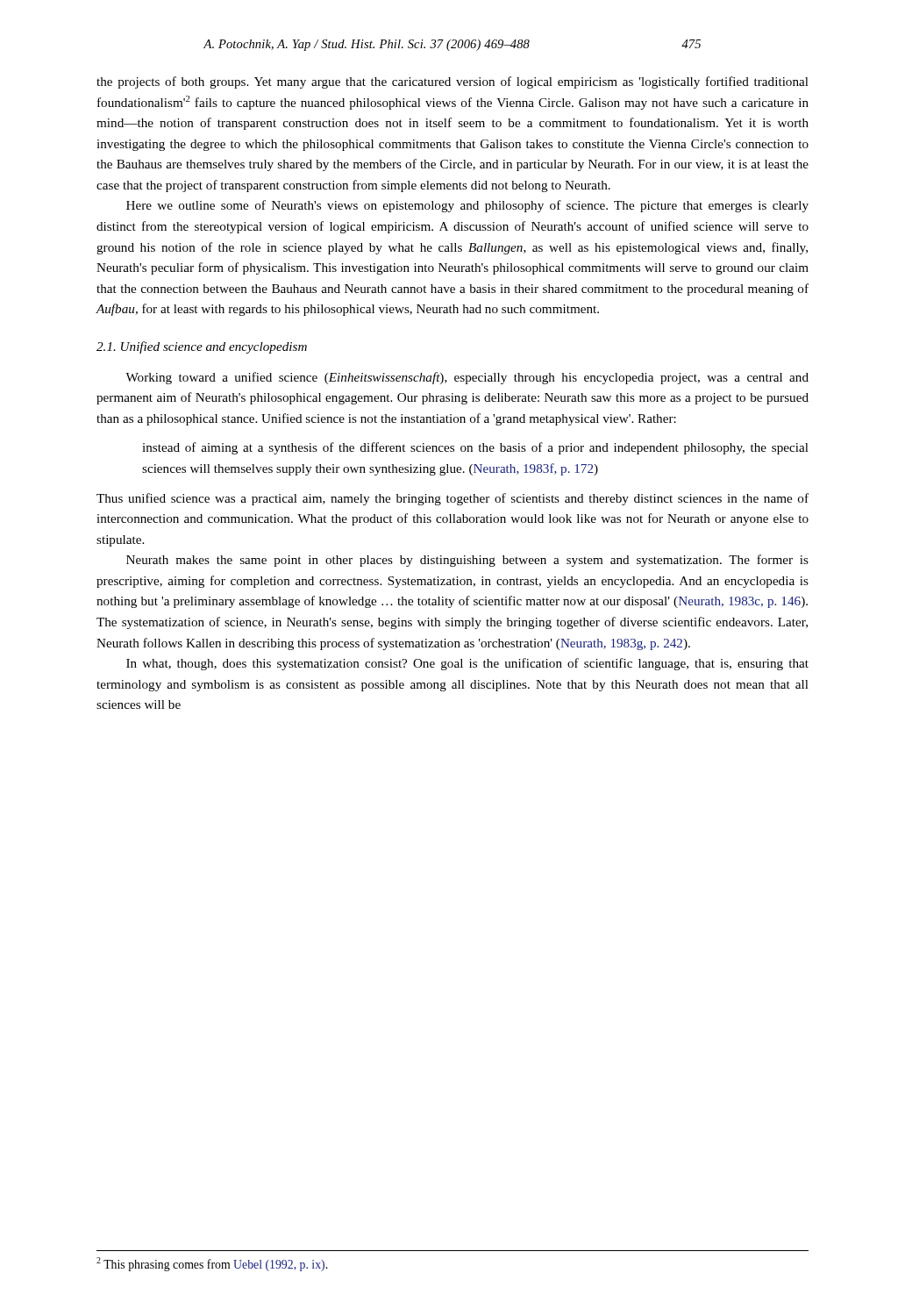Point to the block beginning "instead of aiming"
Viewport: 905px width, 1316px height.
475,458
